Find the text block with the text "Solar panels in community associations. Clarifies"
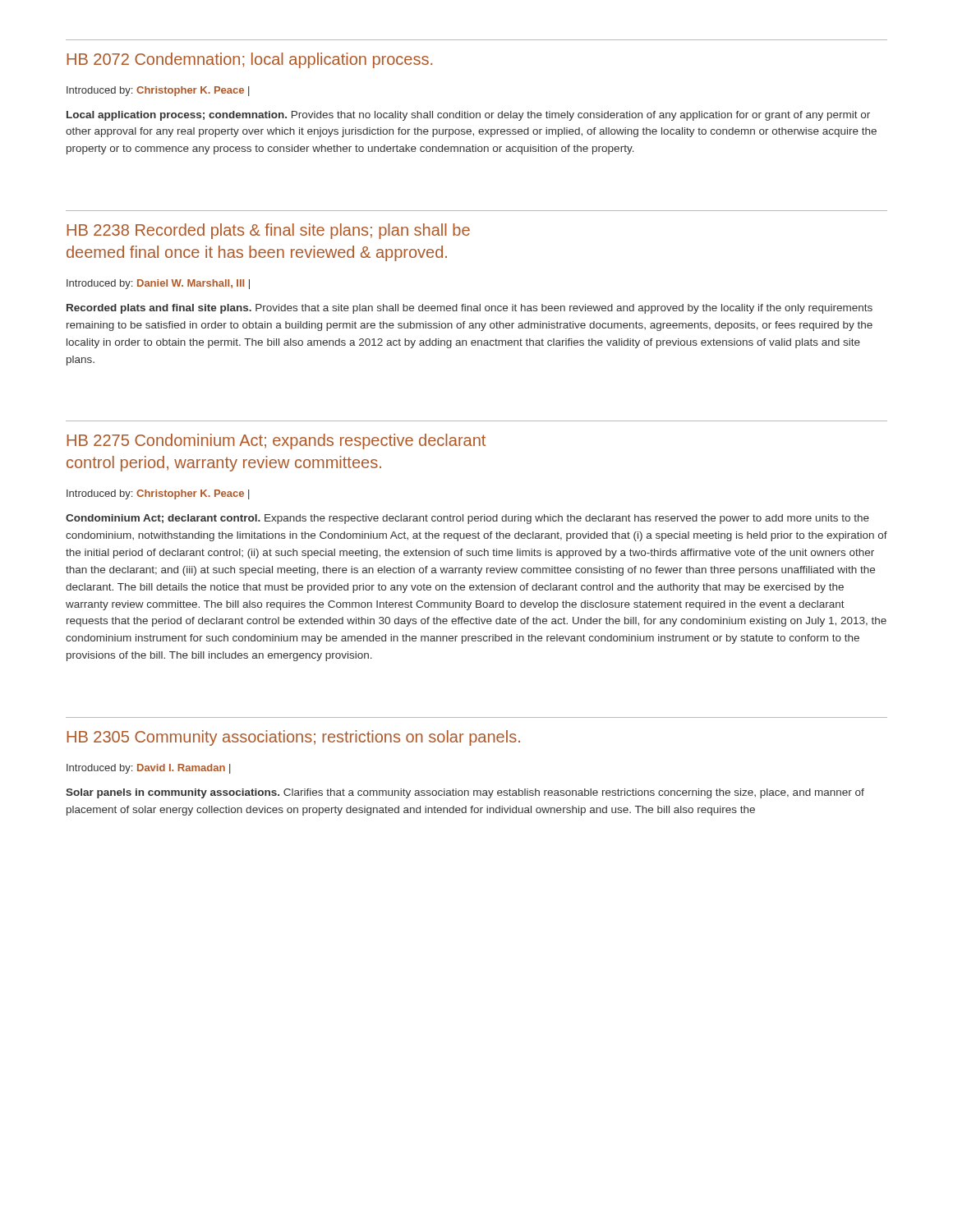Viewport: 953px width, 1232px height. click(465, 801)
